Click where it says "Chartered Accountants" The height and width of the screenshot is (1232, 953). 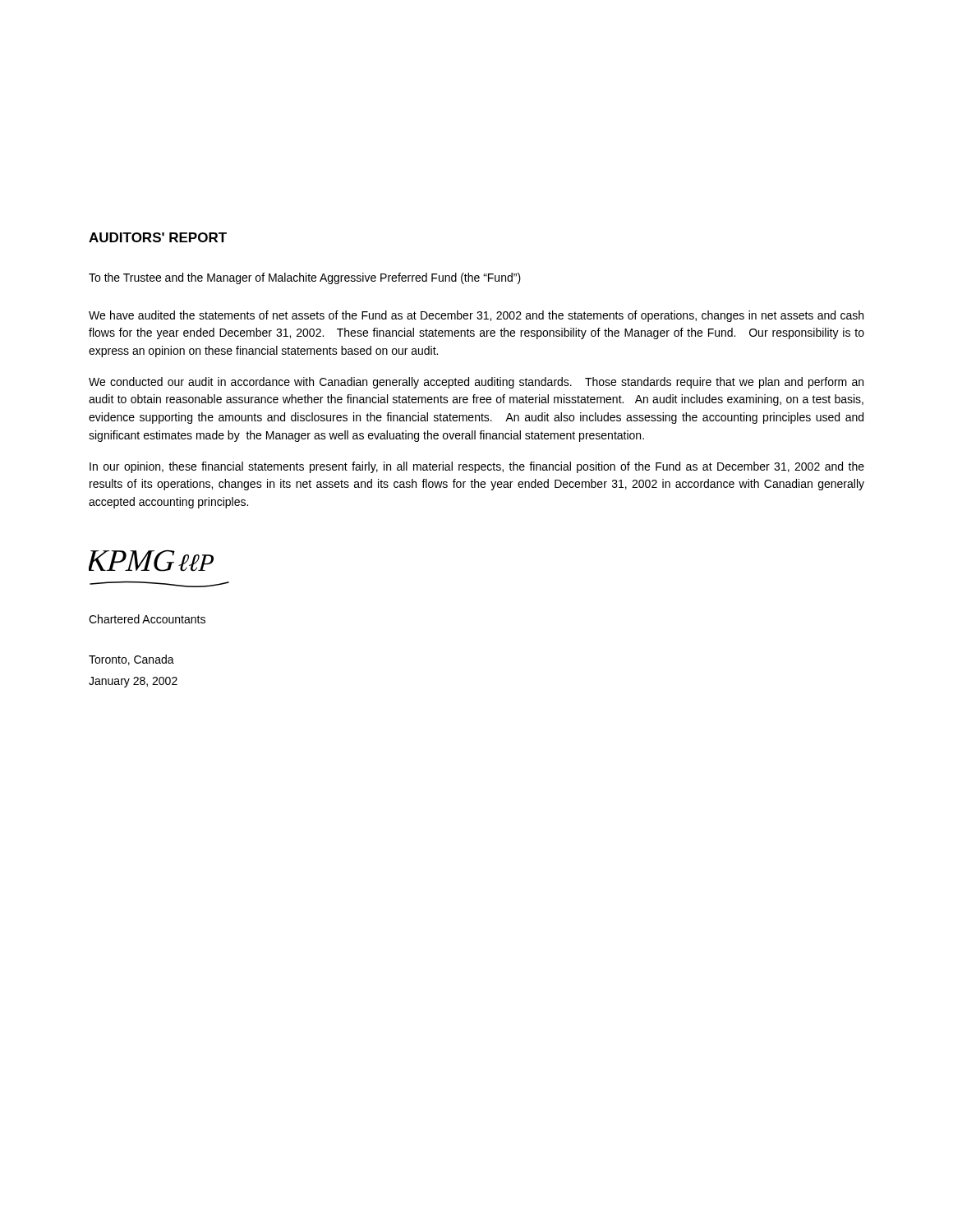(147, 619)
